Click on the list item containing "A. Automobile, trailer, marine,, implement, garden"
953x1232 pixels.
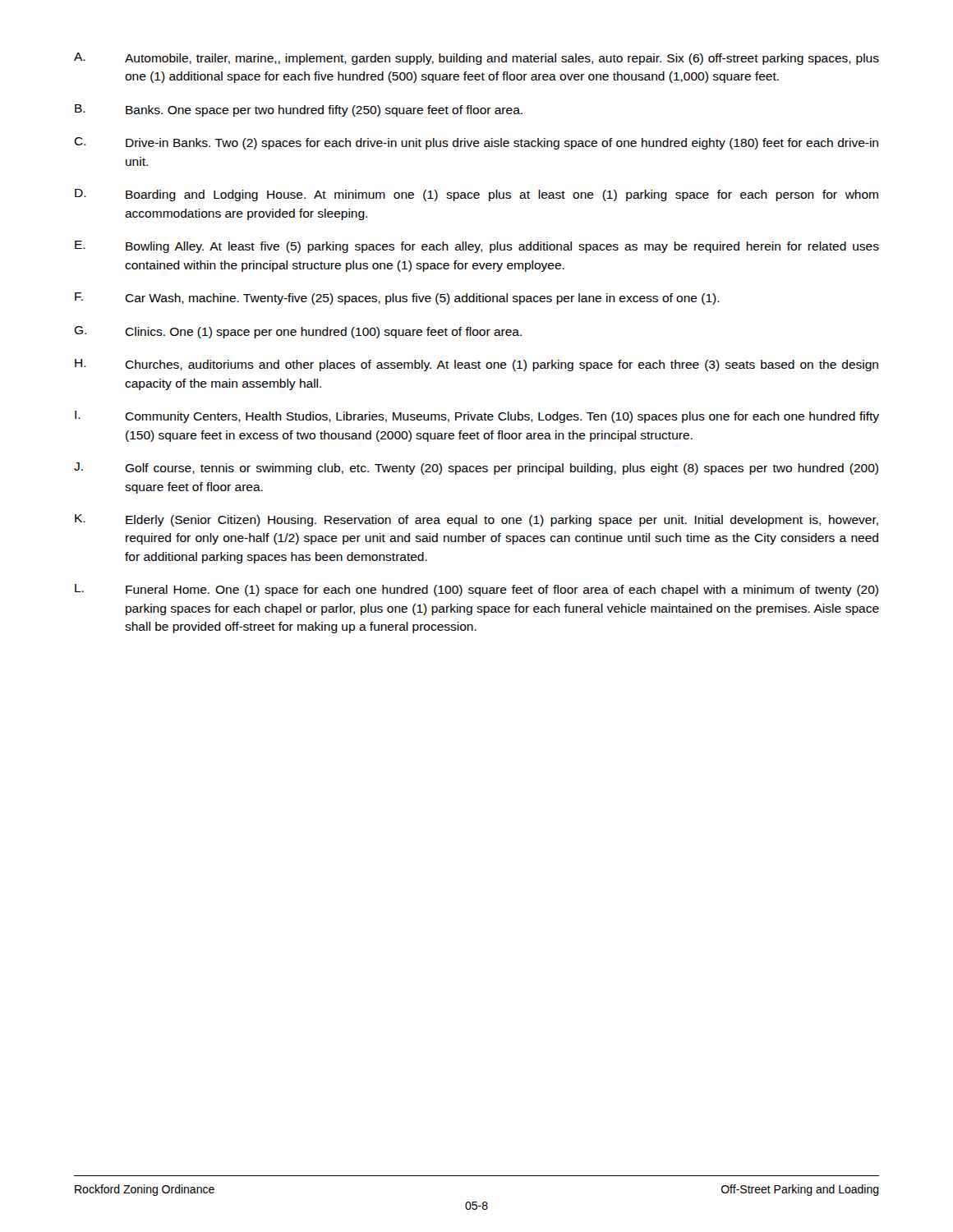(x=476, y=68)
